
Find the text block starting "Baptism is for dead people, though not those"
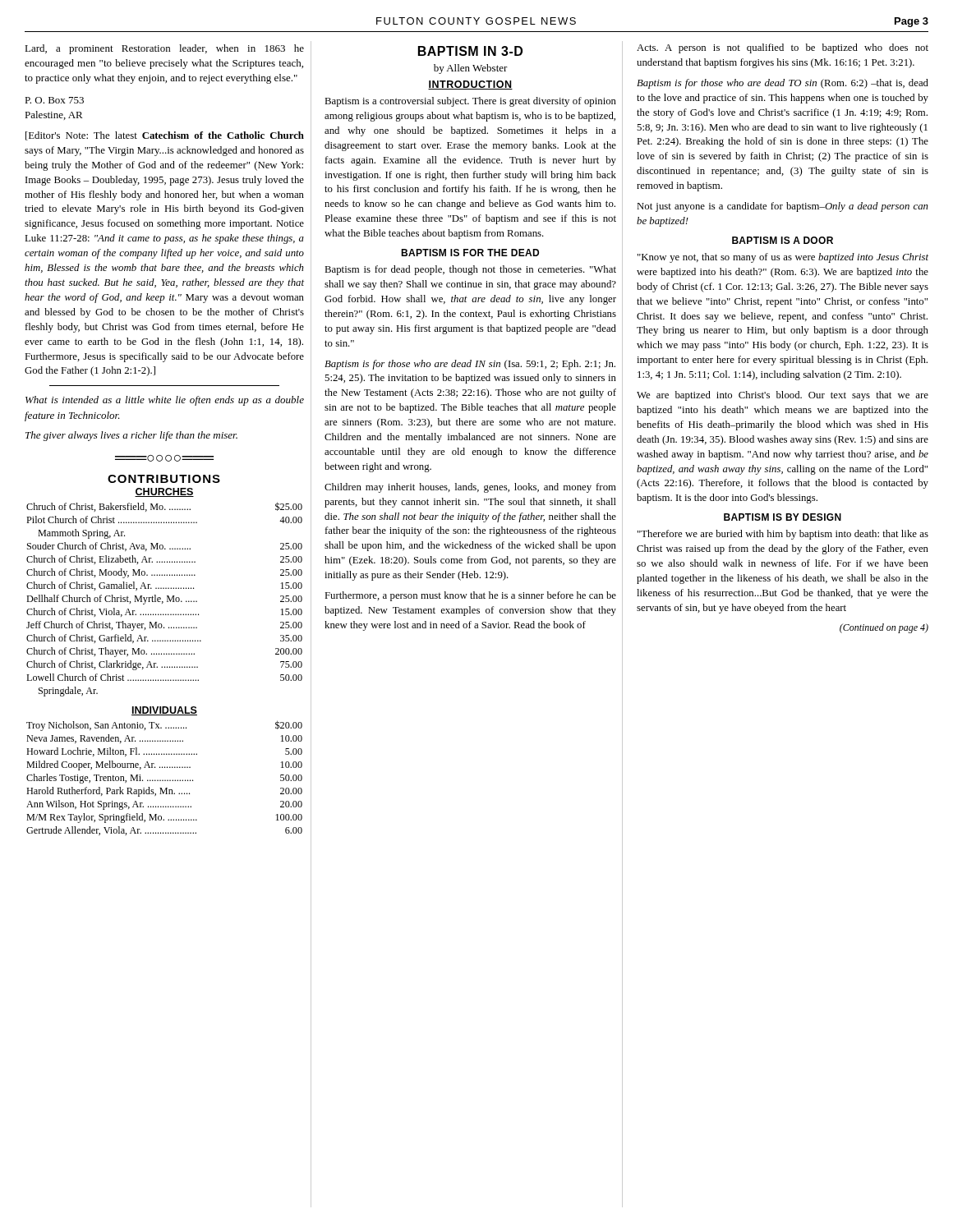point(470,307)
